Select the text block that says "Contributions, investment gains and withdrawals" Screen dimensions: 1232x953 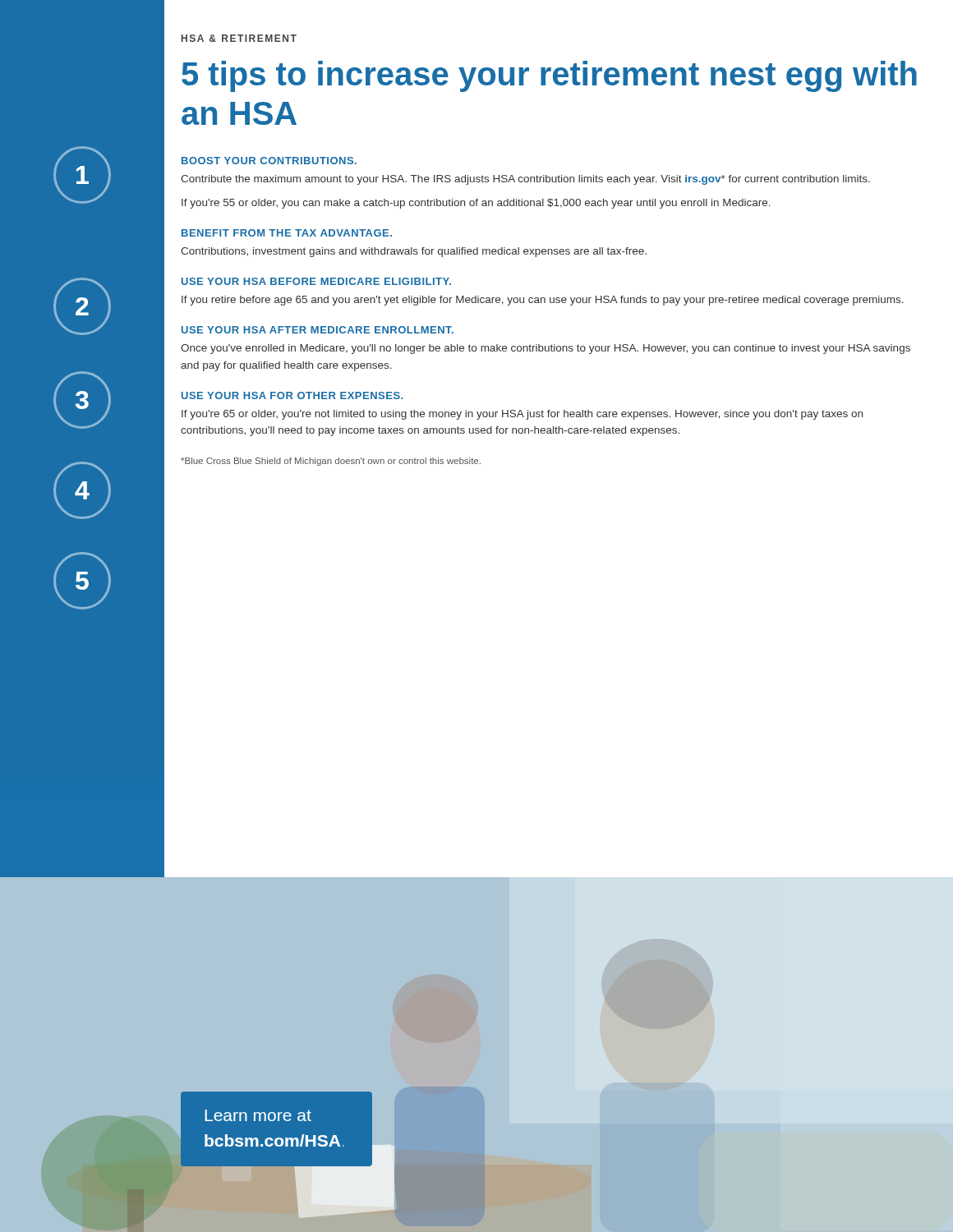[x=414, y=251]
